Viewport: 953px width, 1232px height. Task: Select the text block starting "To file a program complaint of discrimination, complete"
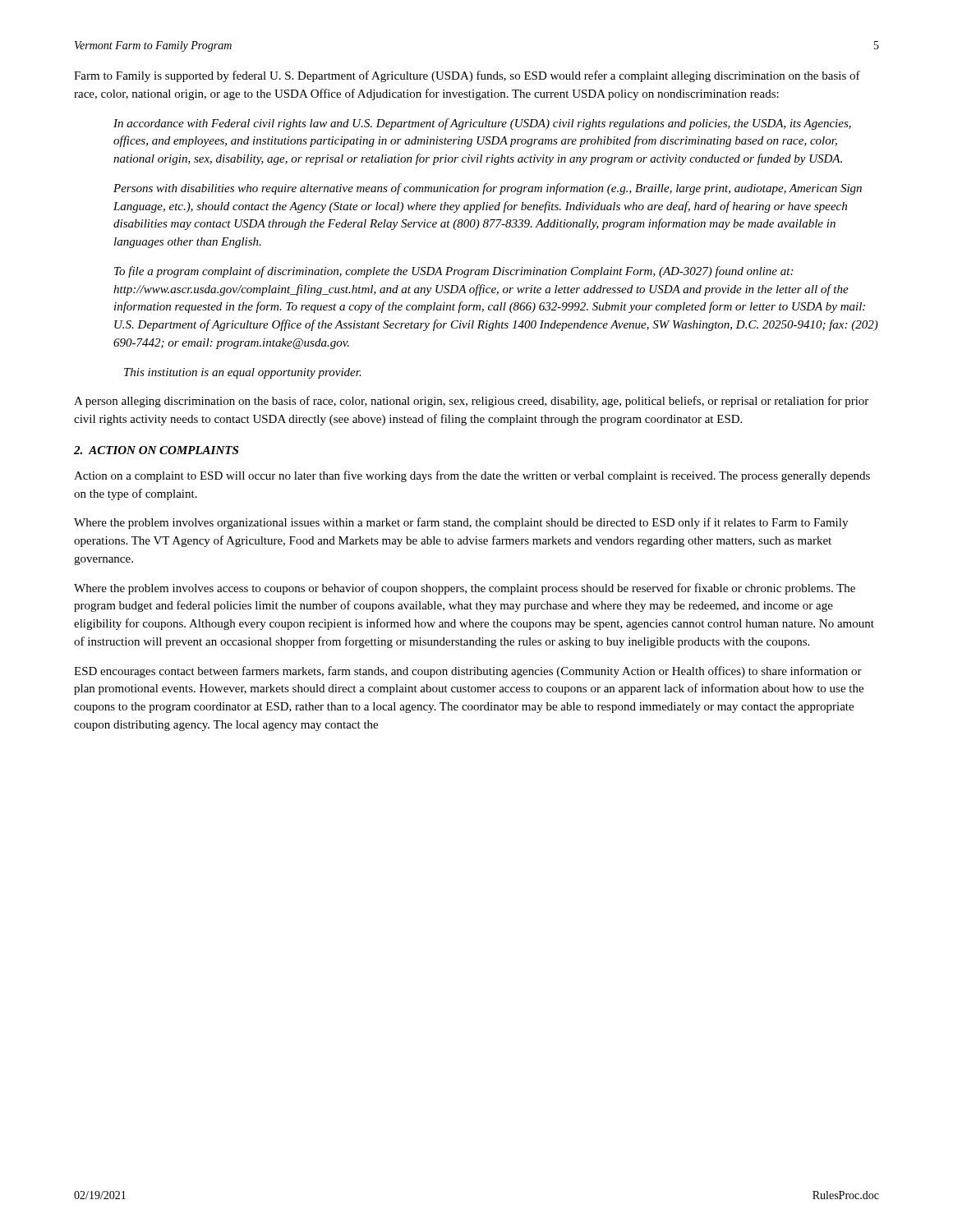(x=496, y=307)
